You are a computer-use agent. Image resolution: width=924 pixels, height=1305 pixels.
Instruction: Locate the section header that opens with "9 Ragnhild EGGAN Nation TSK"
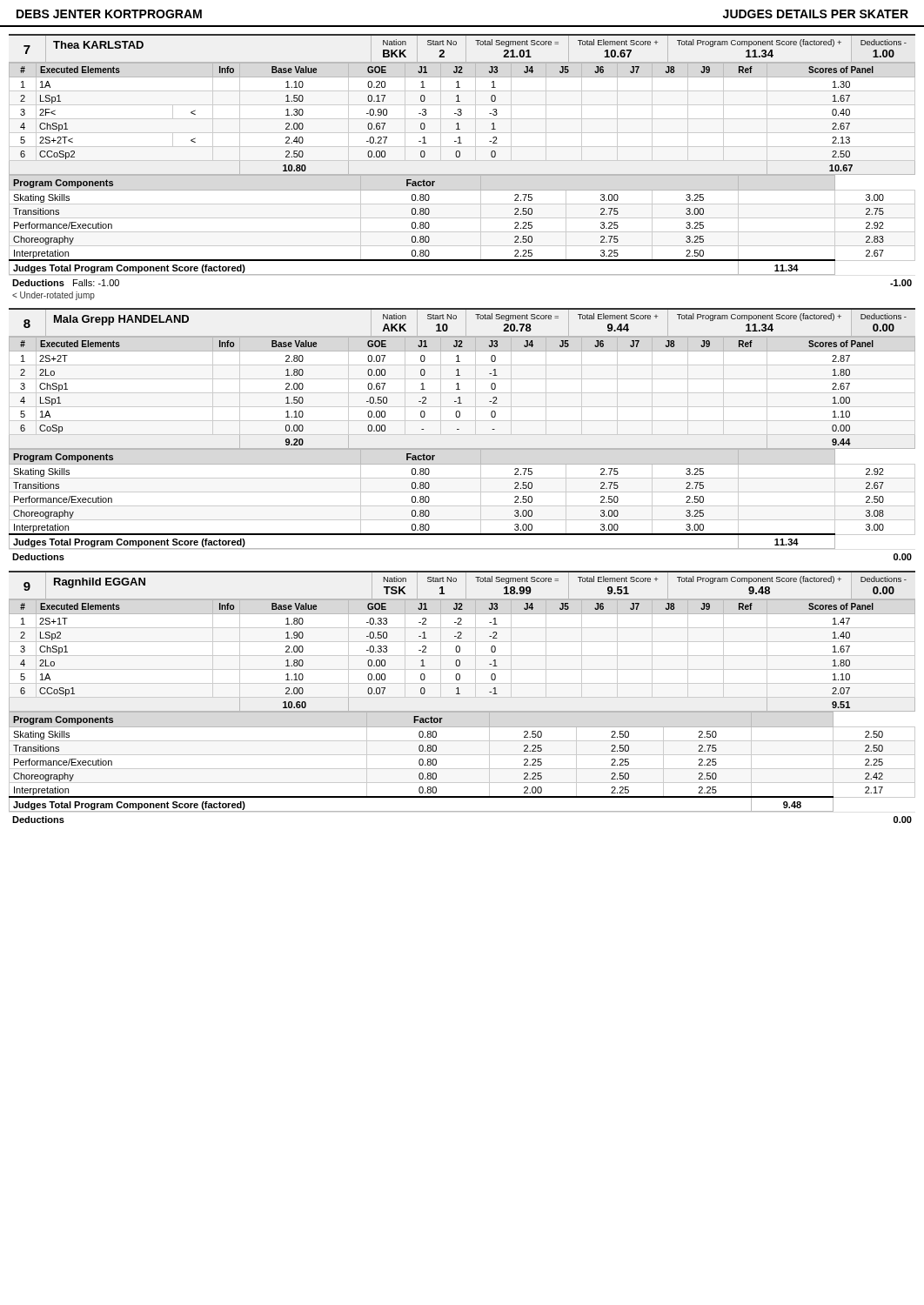[462, 586]
